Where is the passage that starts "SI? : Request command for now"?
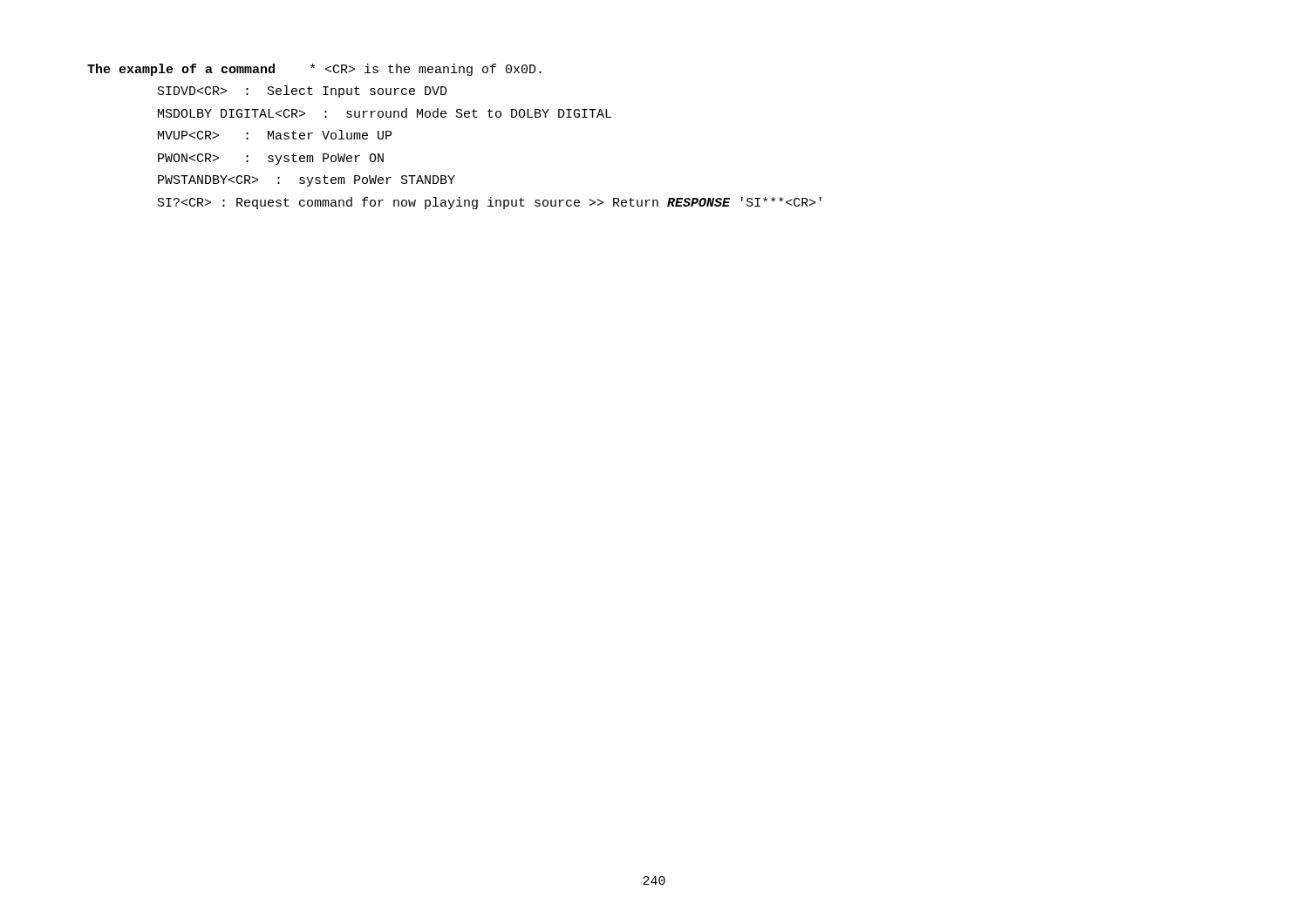Viewport: 1308px width, 924px height. (491, 203)
